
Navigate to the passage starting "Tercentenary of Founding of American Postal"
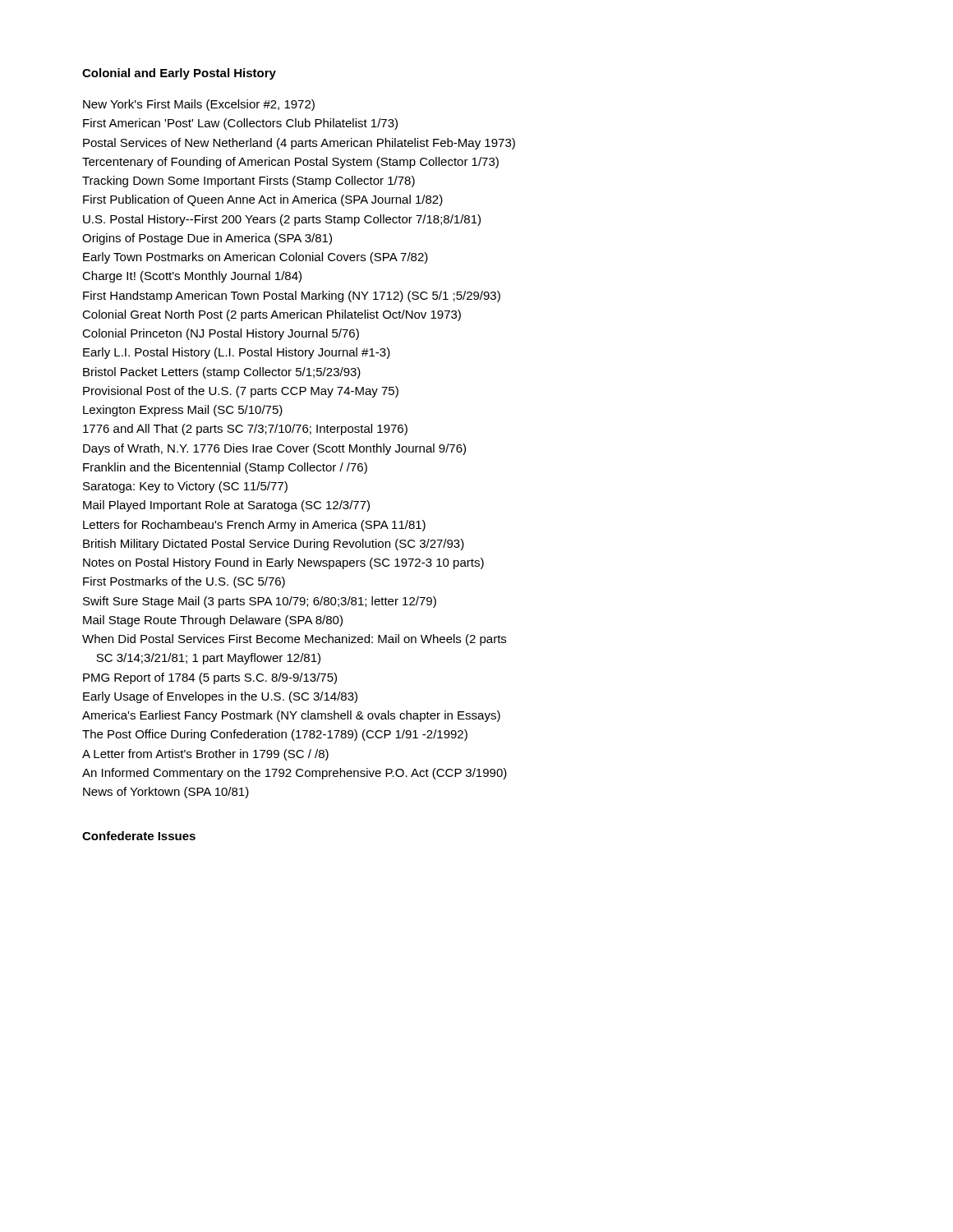(291, 161)
